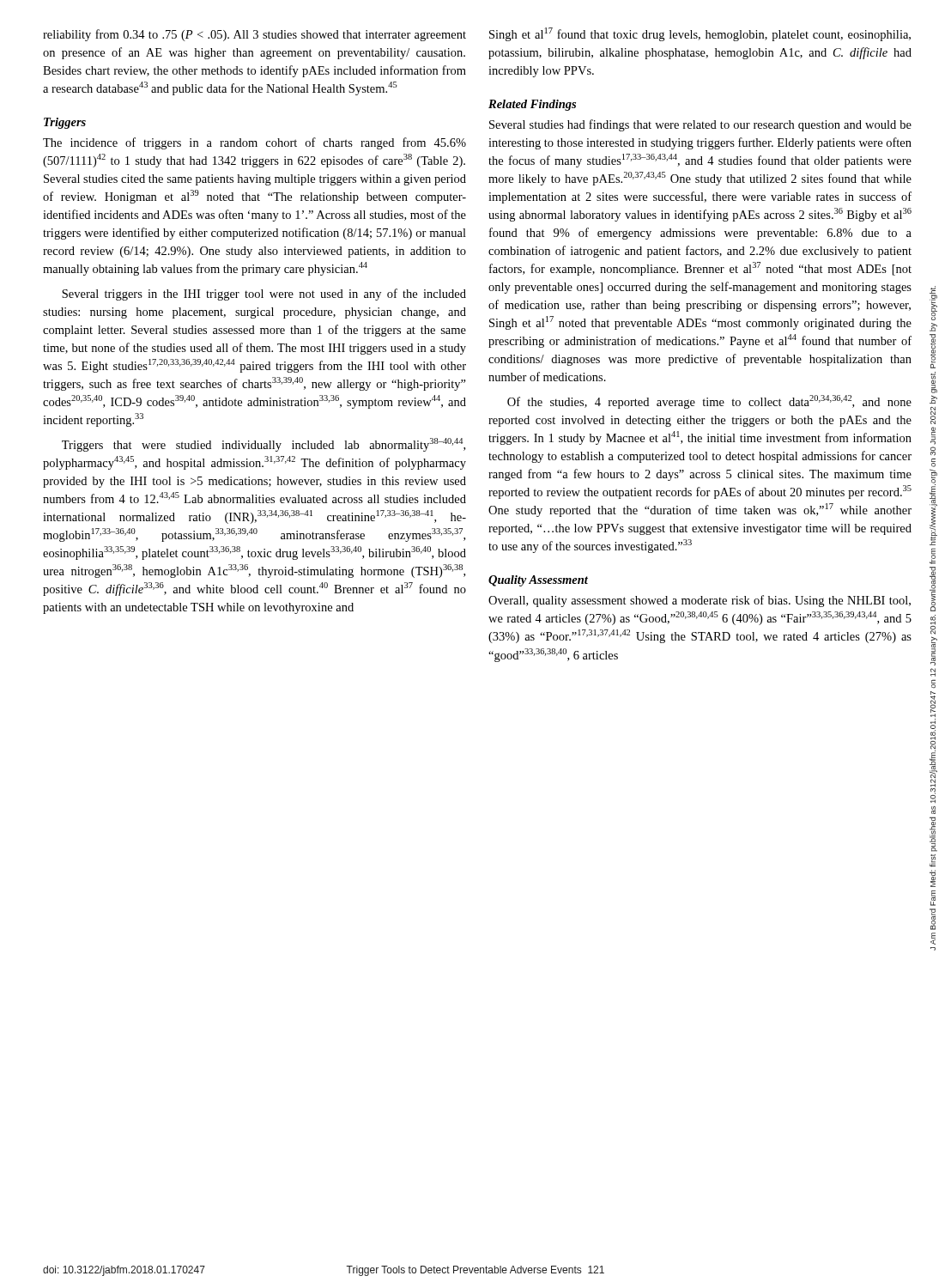Screen dimensions: 1288x951
Task: Select the text starting "Of the studies, 4"
Action: 700,473
